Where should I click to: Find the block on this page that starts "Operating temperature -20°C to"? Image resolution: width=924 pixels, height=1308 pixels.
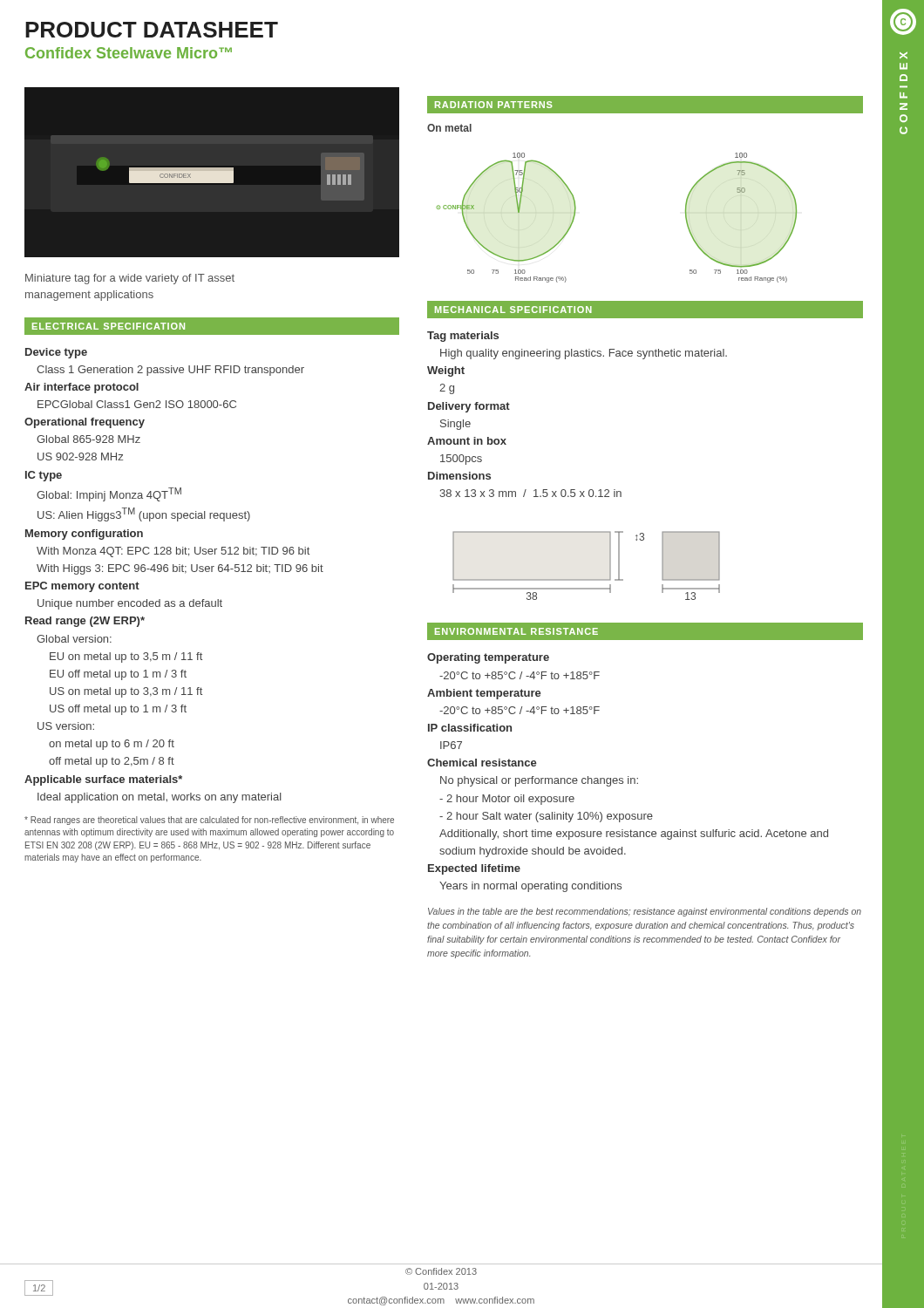click(645, 773)
